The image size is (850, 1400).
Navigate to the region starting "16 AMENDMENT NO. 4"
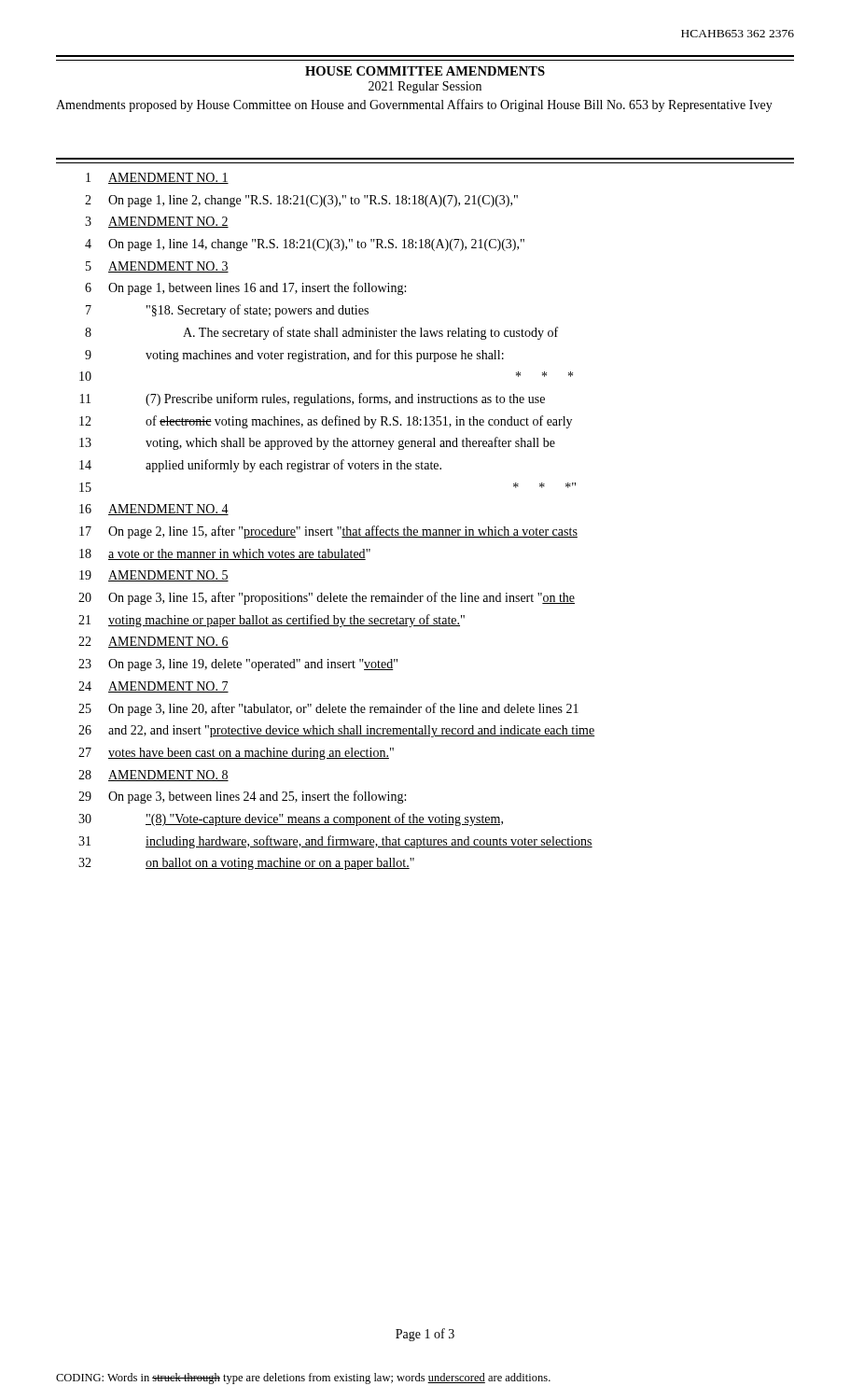tap(154, 510)
